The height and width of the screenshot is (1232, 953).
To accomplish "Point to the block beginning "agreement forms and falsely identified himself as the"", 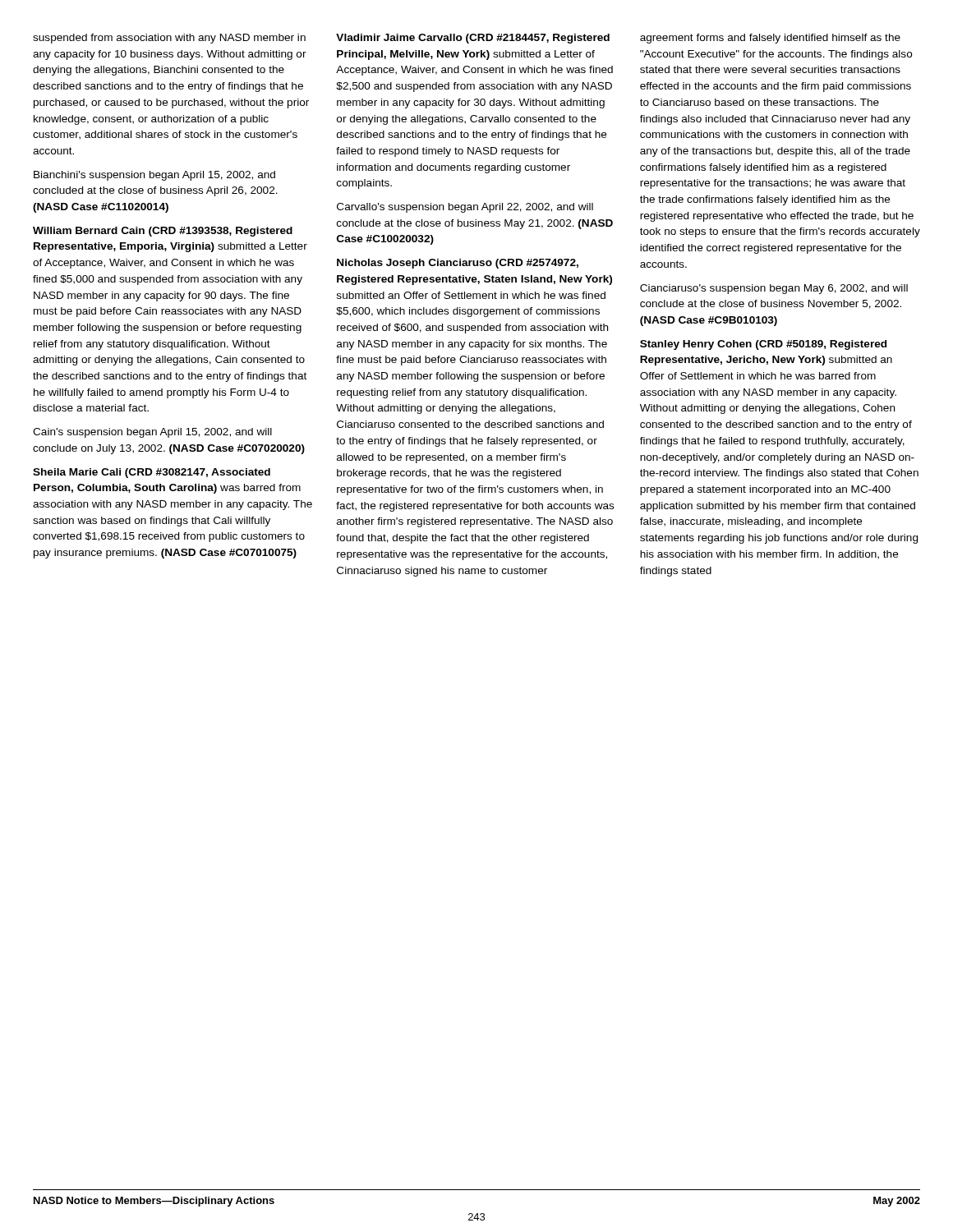I will [780, 304].
